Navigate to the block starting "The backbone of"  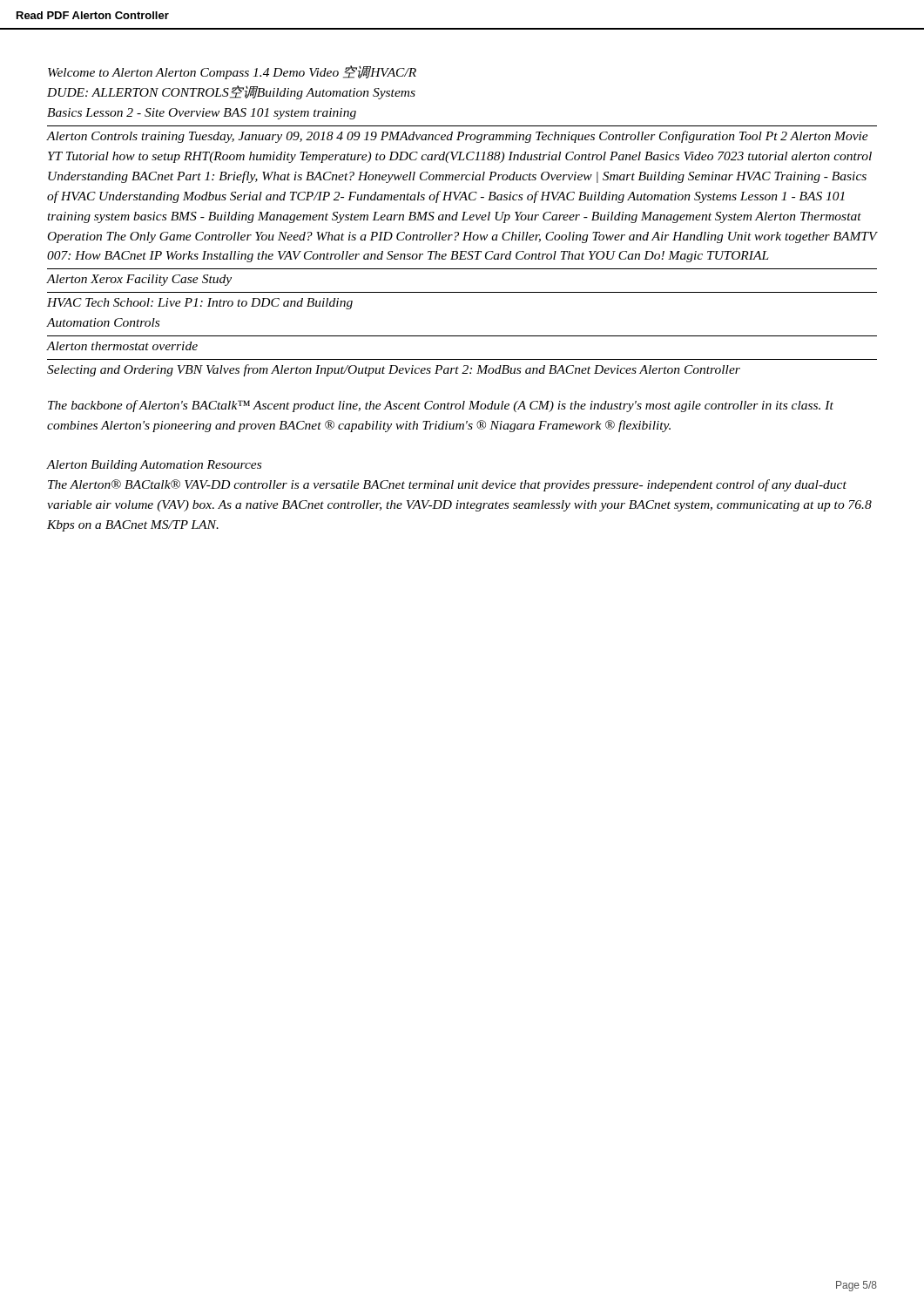tap(440, 415)
